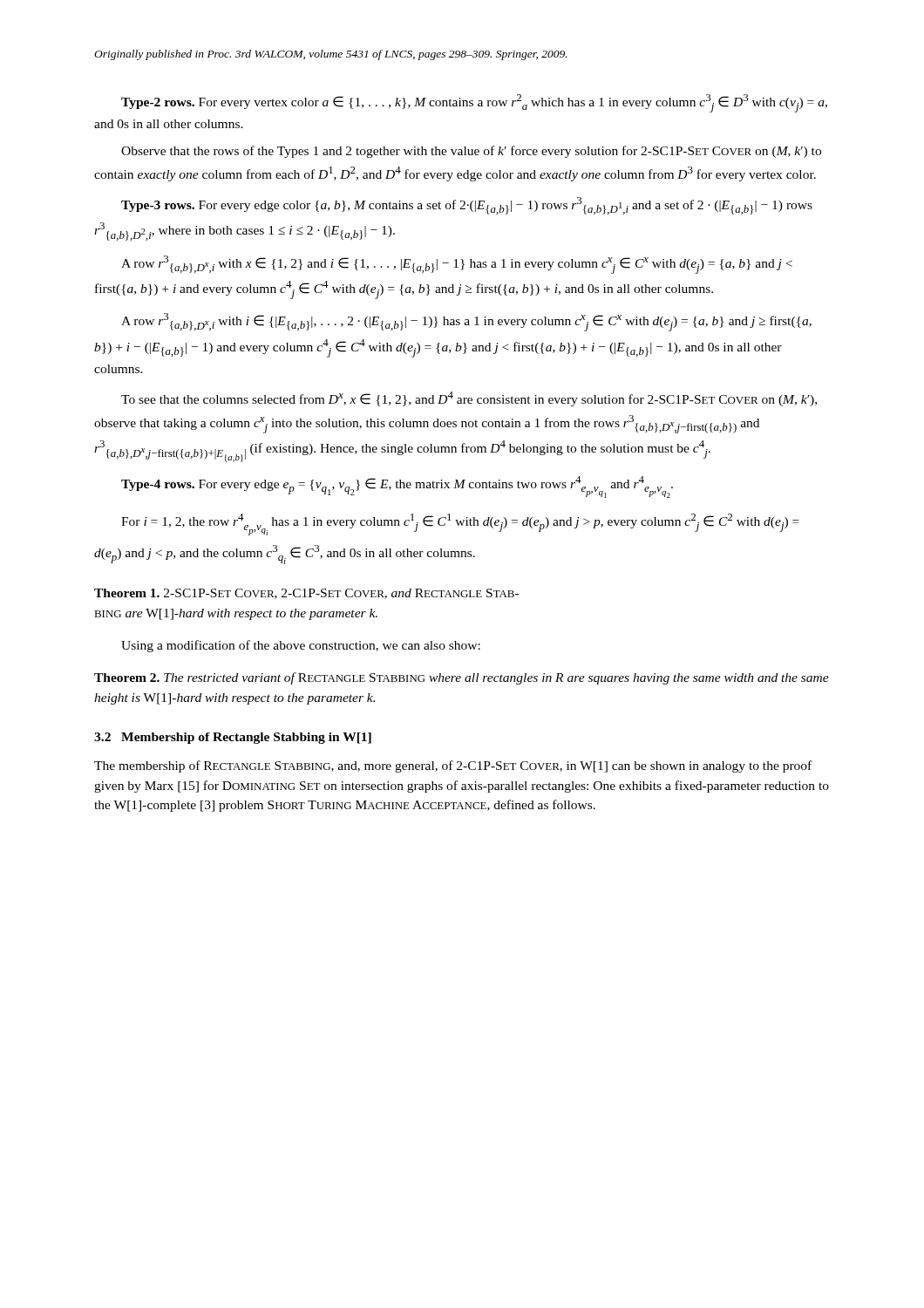The height and width of the screenshot is (1308, 924).
Task: Find the text block containing "A row r3{a,b},Dx,i with x ∈ {1,"
Action: click(444, 275)
